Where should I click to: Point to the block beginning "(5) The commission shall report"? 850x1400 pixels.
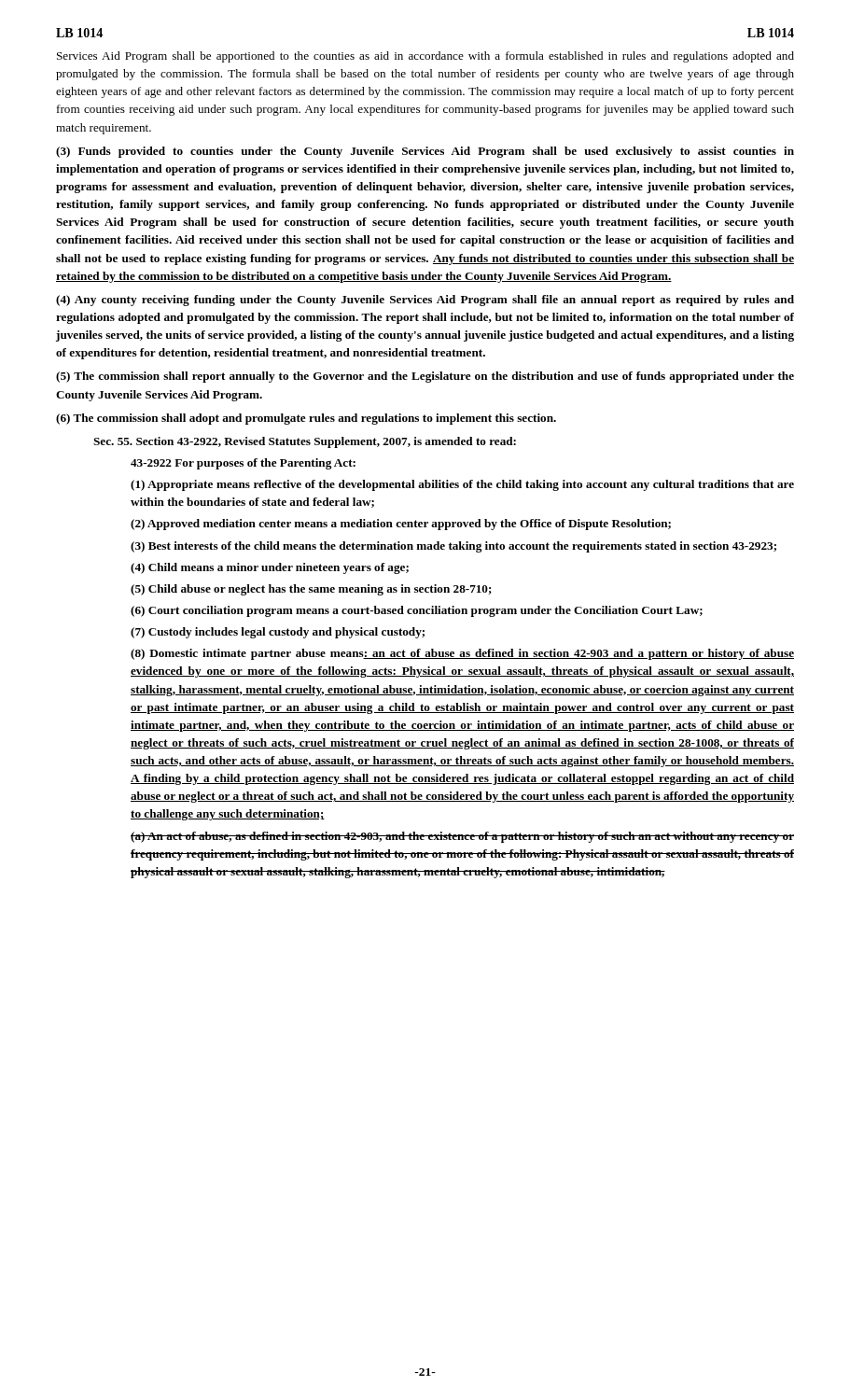coord(425,385)
